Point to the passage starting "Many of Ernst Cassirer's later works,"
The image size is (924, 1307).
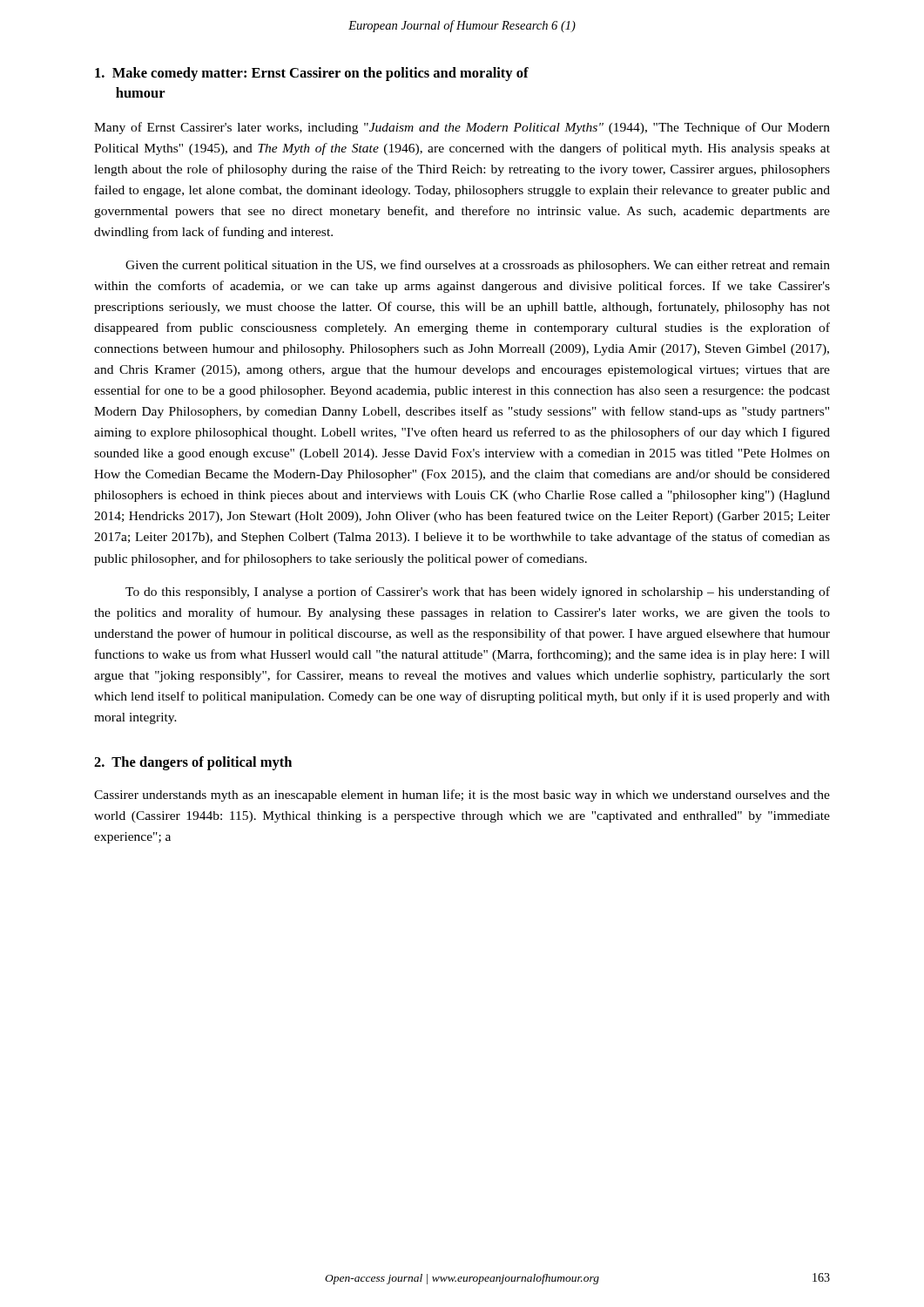(462, 180)
